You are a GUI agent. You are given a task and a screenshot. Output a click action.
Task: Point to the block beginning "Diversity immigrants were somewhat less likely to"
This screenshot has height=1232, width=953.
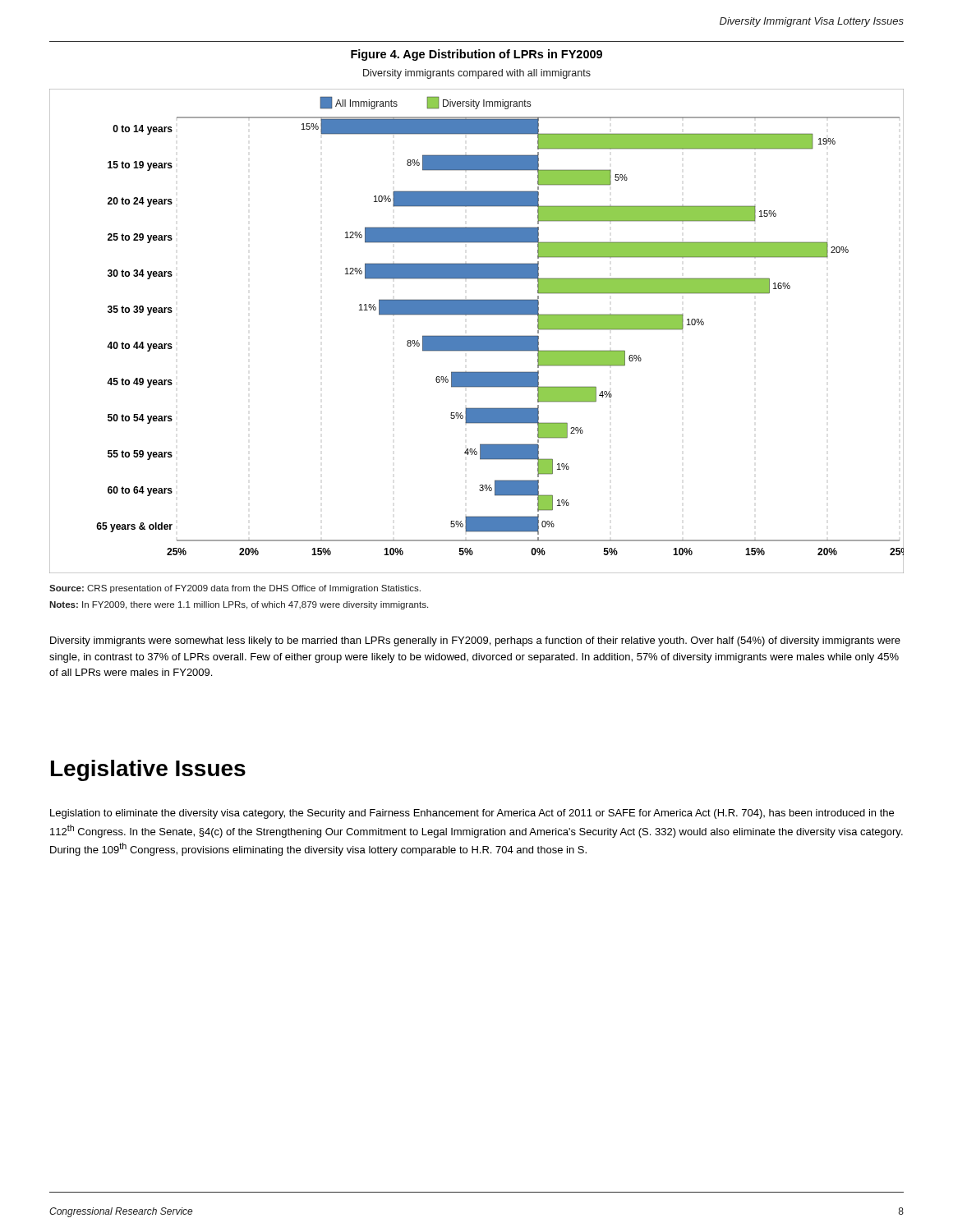tap(475, 656)
